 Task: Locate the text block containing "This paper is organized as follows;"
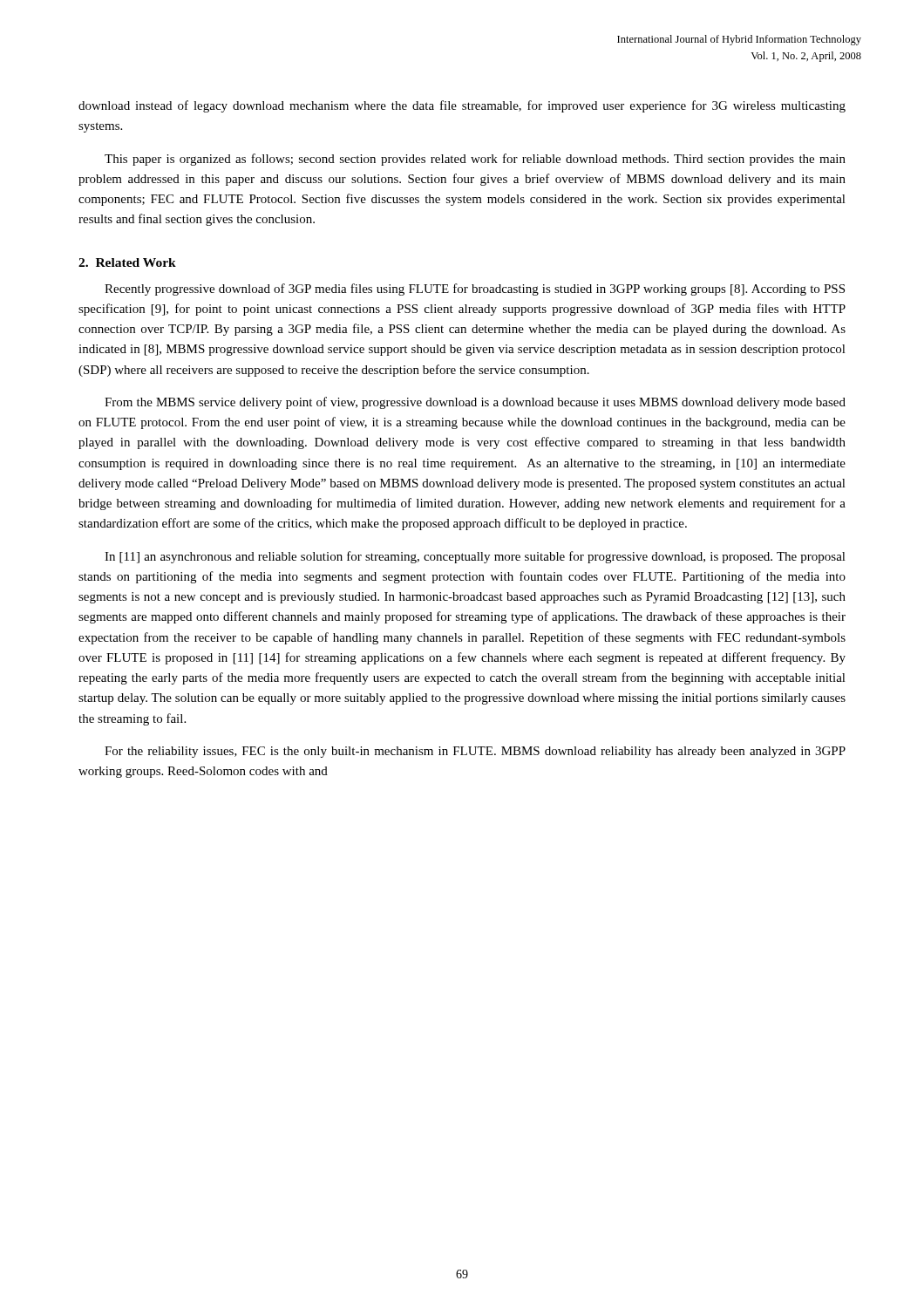tap(462, 189)
